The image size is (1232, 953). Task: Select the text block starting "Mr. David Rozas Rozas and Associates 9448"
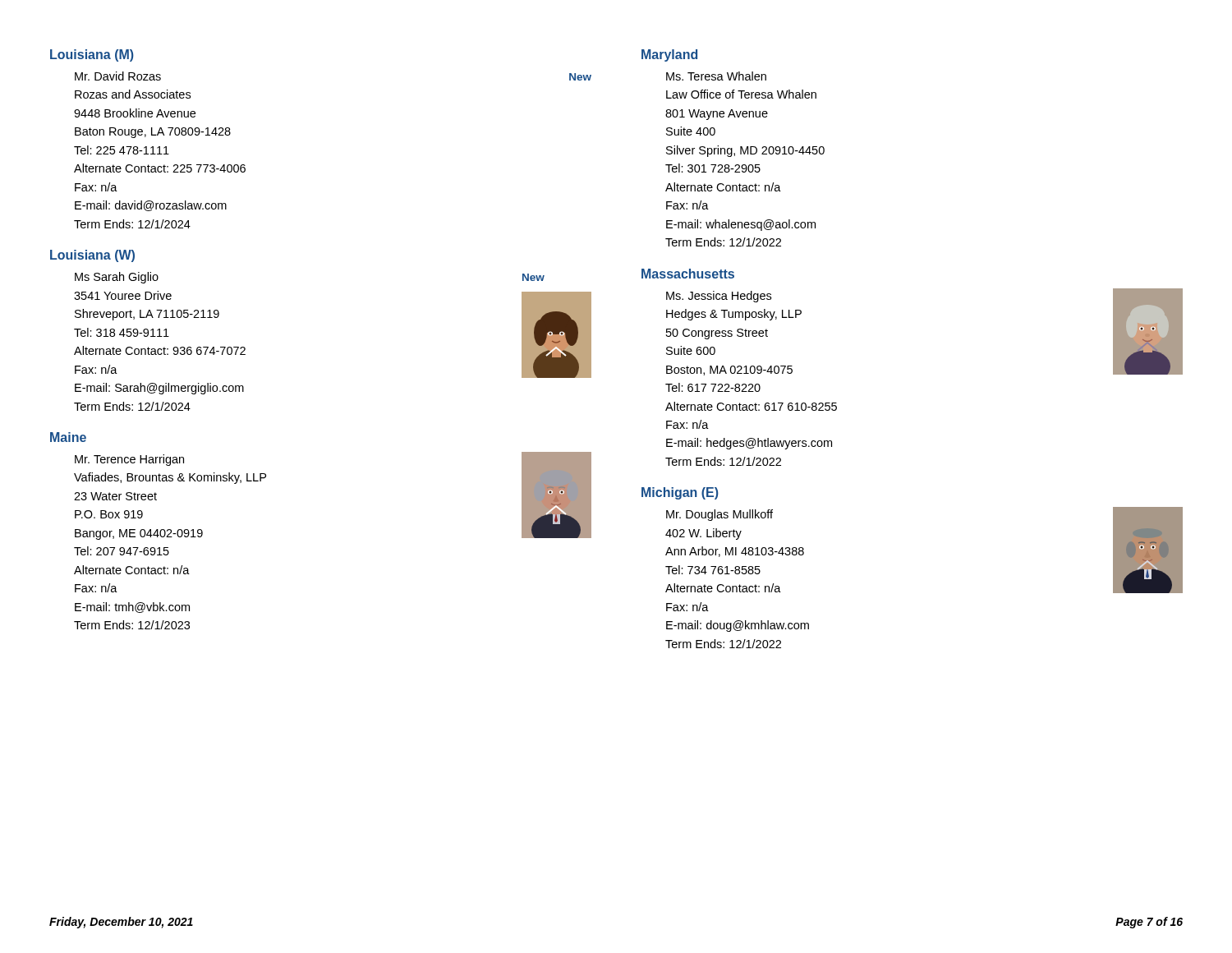pyautogui.click(x=116, y=76)
